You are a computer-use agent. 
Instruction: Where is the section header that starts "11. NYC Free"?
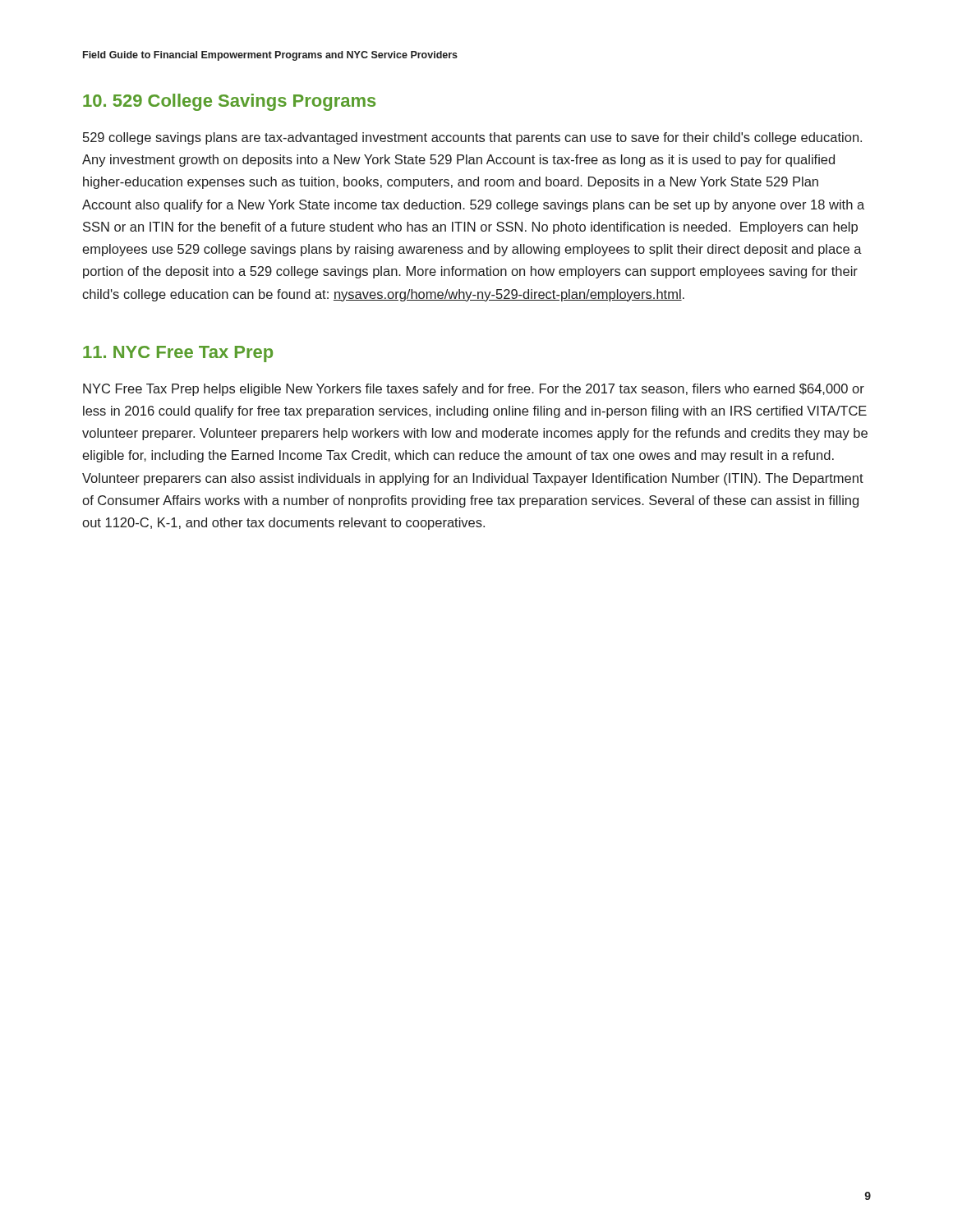[x=178, y=352]
